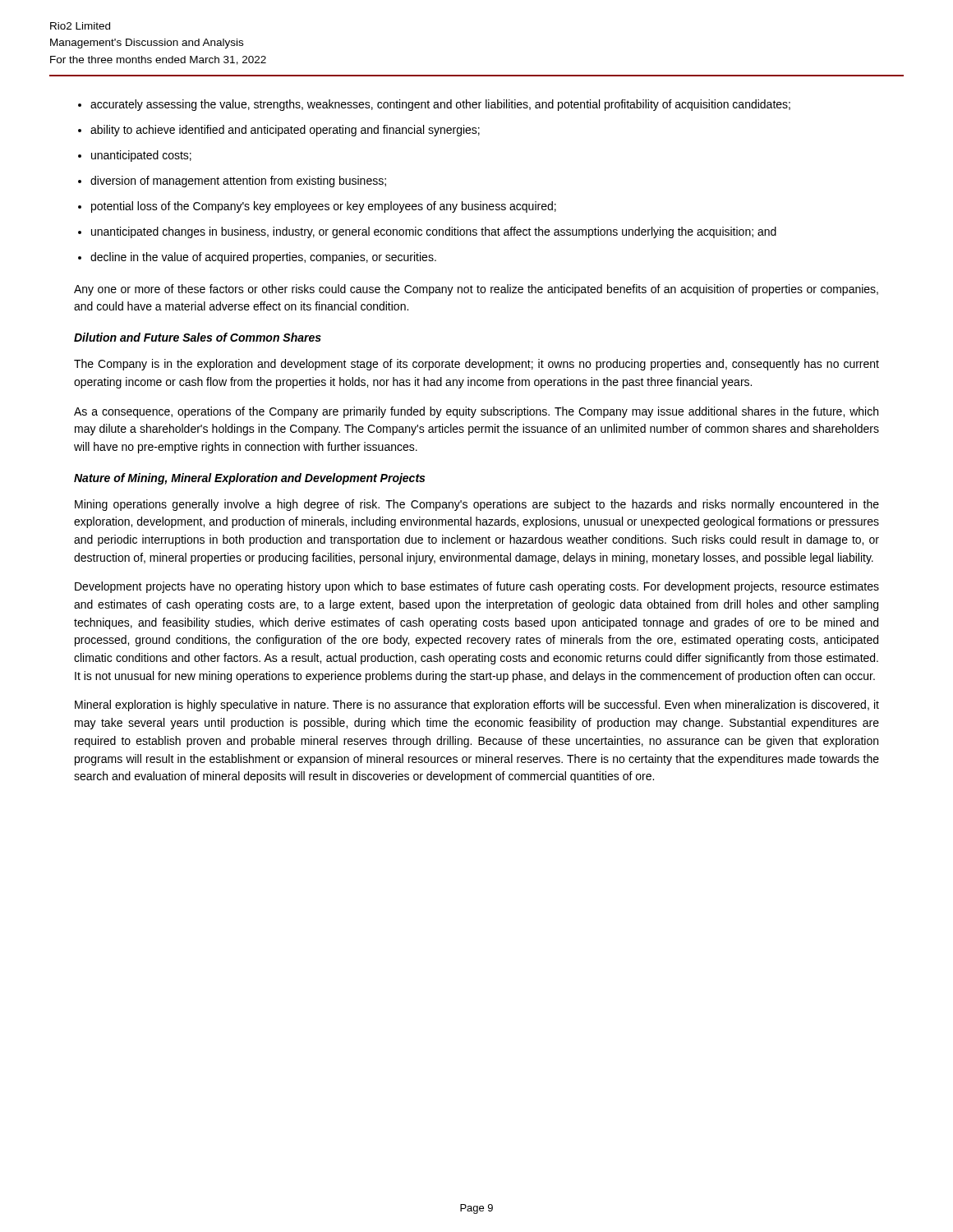Select the text block that reads "Any one or more"
Image resolution: width=953 pixels, height=1232 pixels.
476,298
